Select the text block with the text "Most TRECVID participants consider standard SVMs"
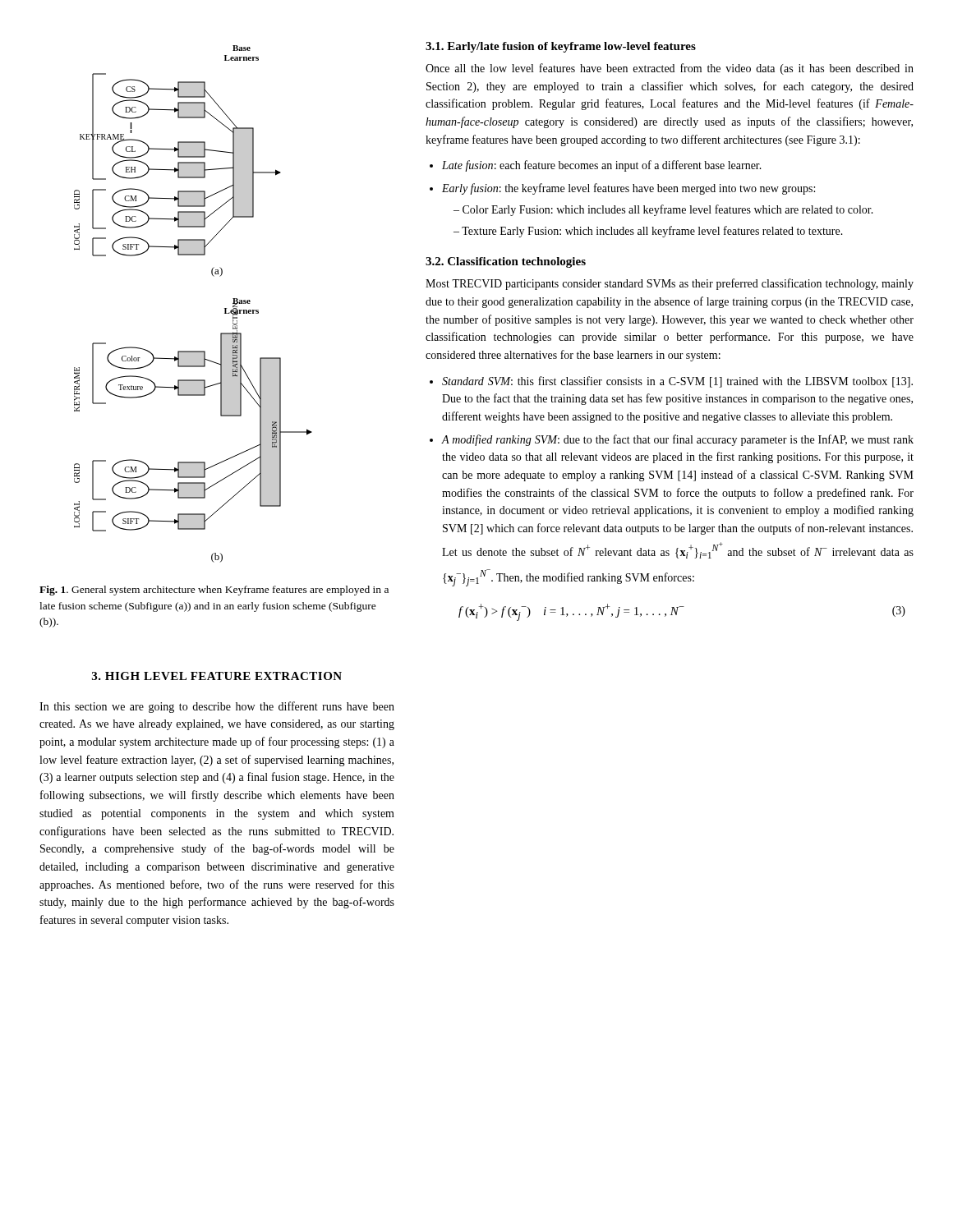Screen dimensions: 1232x953 [x=670, y=320]
